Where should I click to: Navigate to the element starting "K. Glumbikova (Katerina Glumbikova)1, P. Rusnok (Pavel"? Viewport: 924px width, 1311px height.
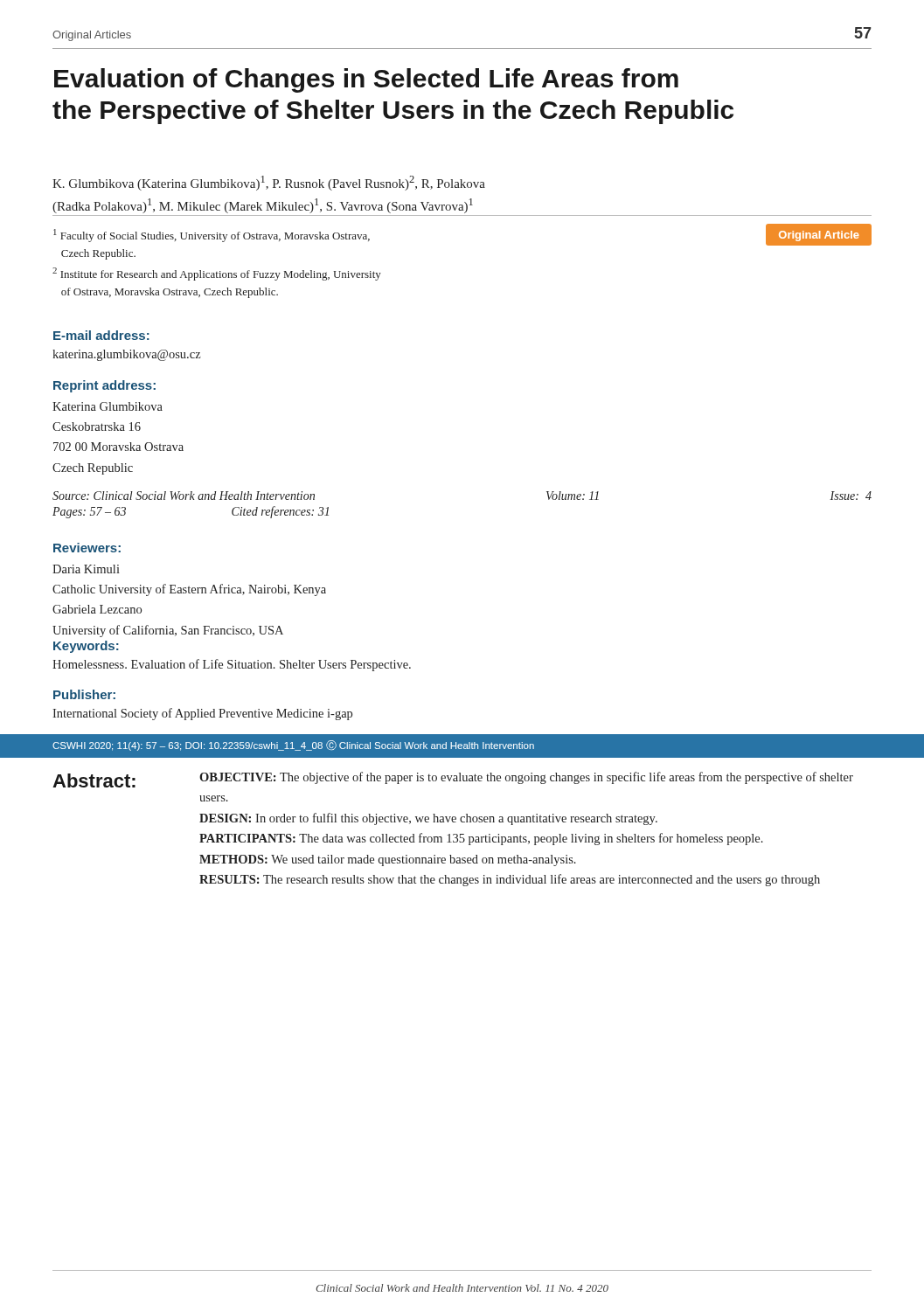[269, 193]
